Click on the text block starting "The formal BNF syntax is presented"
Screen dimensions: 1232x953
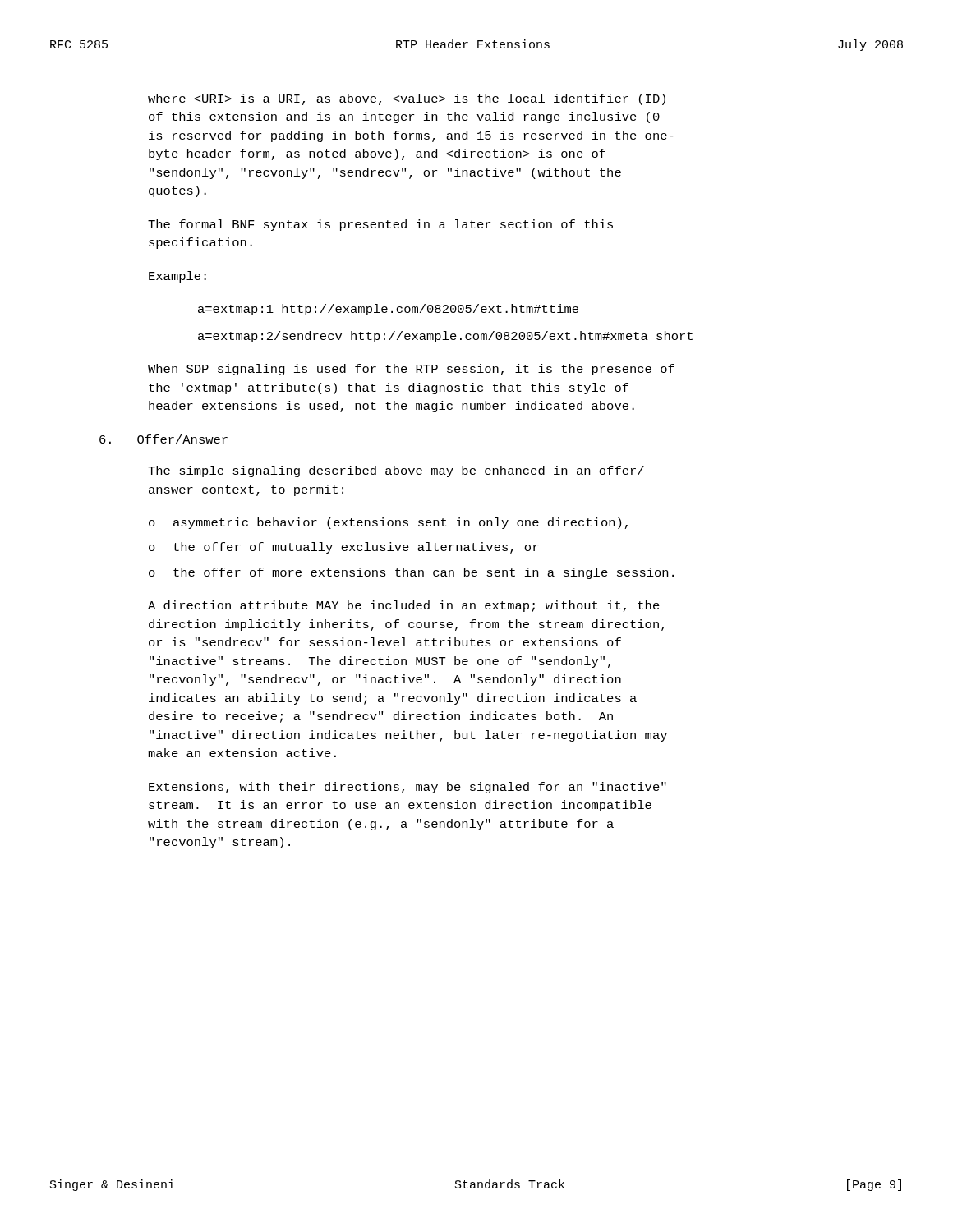pos(381,234)
